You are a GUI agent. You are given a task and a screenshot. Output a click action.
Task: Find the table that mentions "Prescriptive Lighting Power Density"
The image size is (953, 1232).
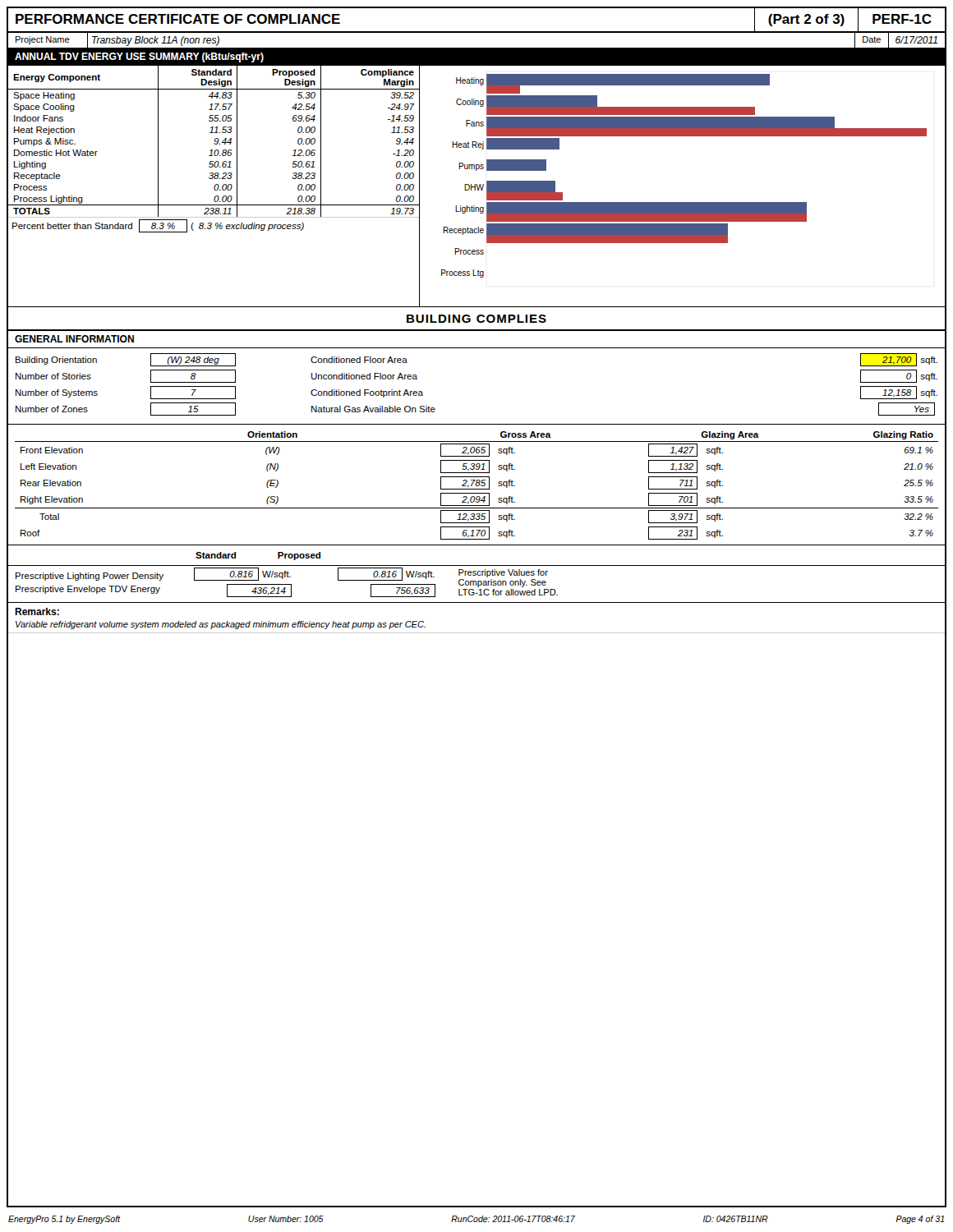coord(476,584)
